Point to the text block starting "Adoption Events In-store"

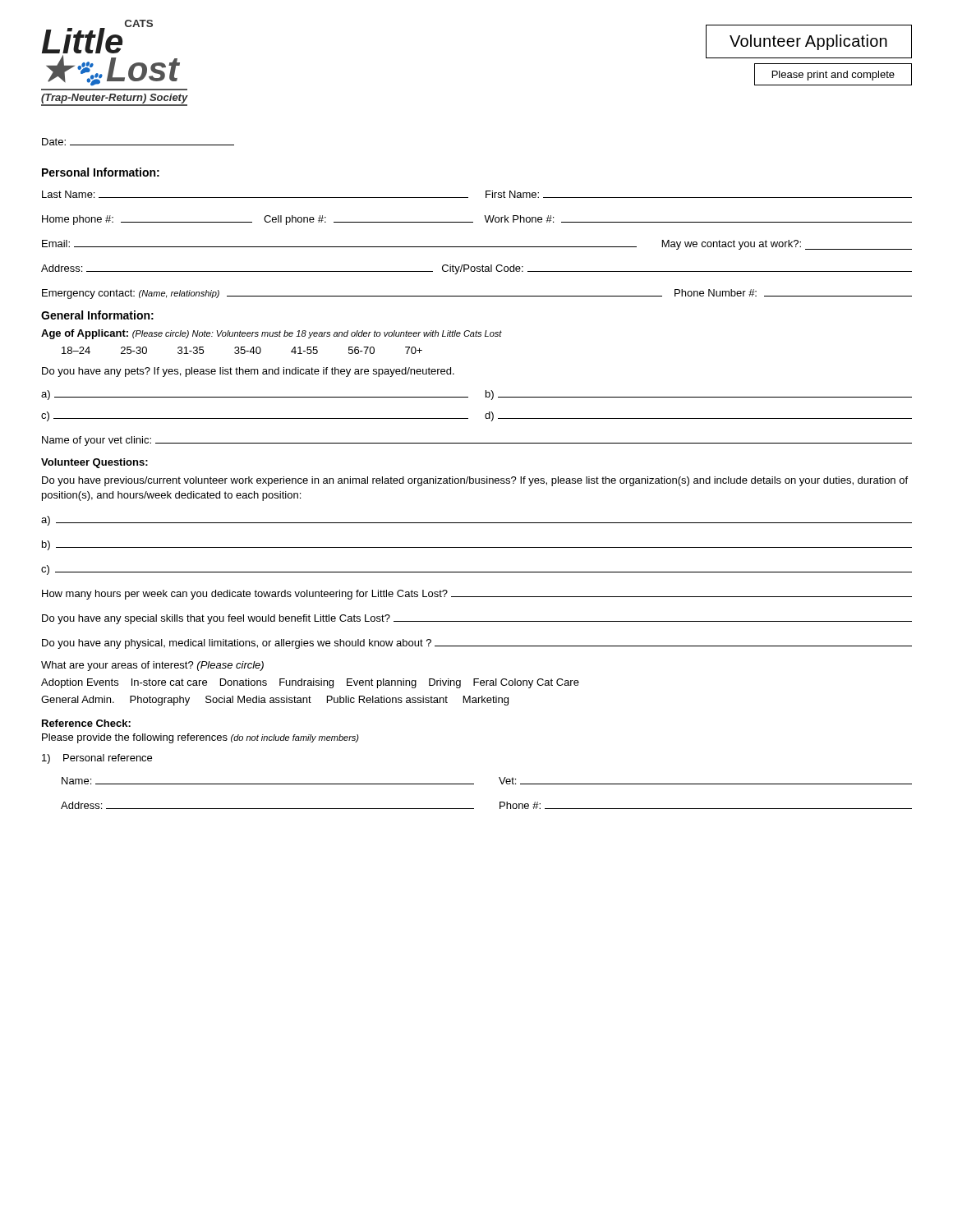[x=310, y=682]
